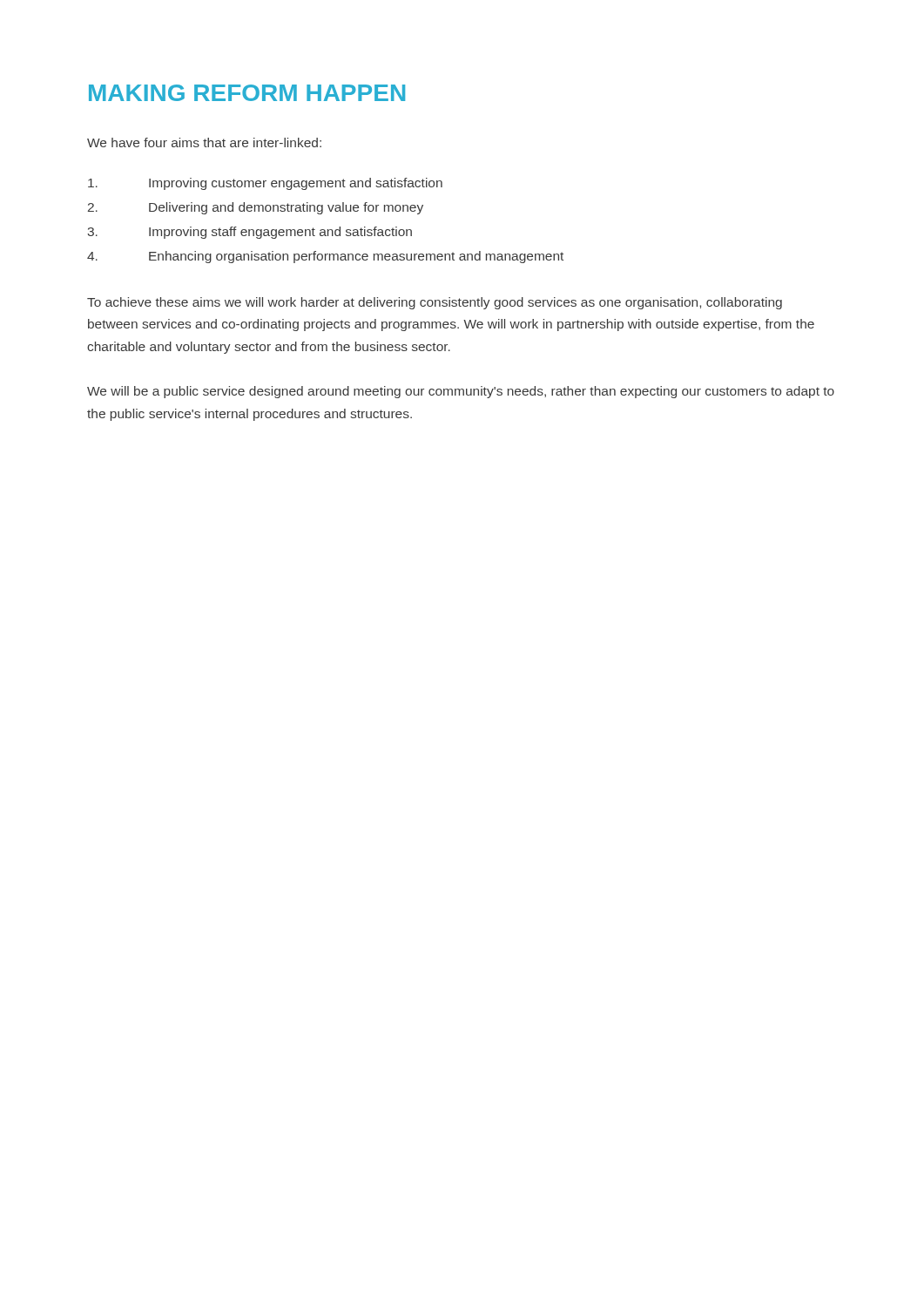
Task: Navigate to the text block starting "To achieve these"
Action: pyautogui.click(x=462, y=324)
